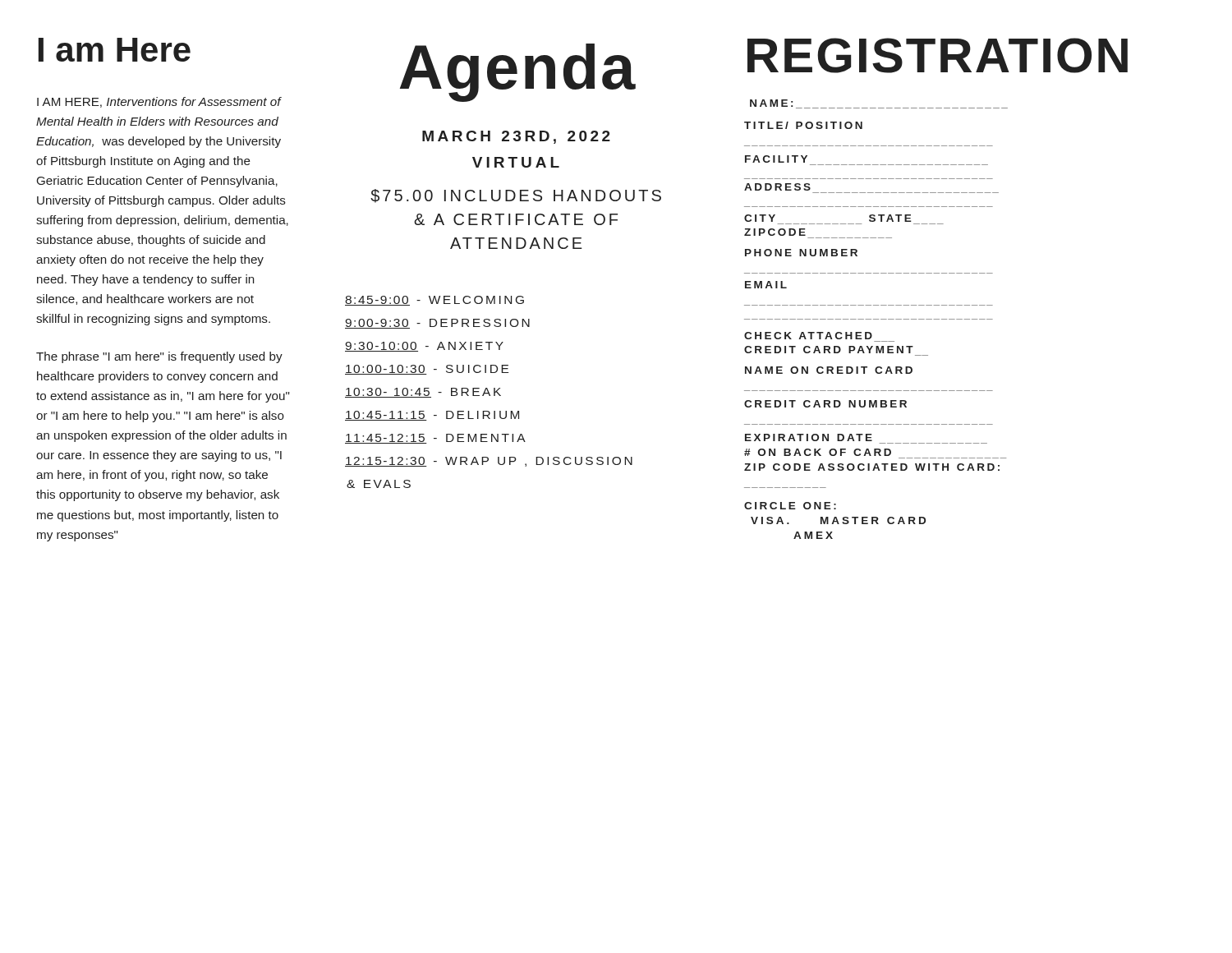This screenshot has height=953, width=1232.
Task: Find the text block starting "& A CERTIFICATE OF"
Action: (x=517, y=219)
